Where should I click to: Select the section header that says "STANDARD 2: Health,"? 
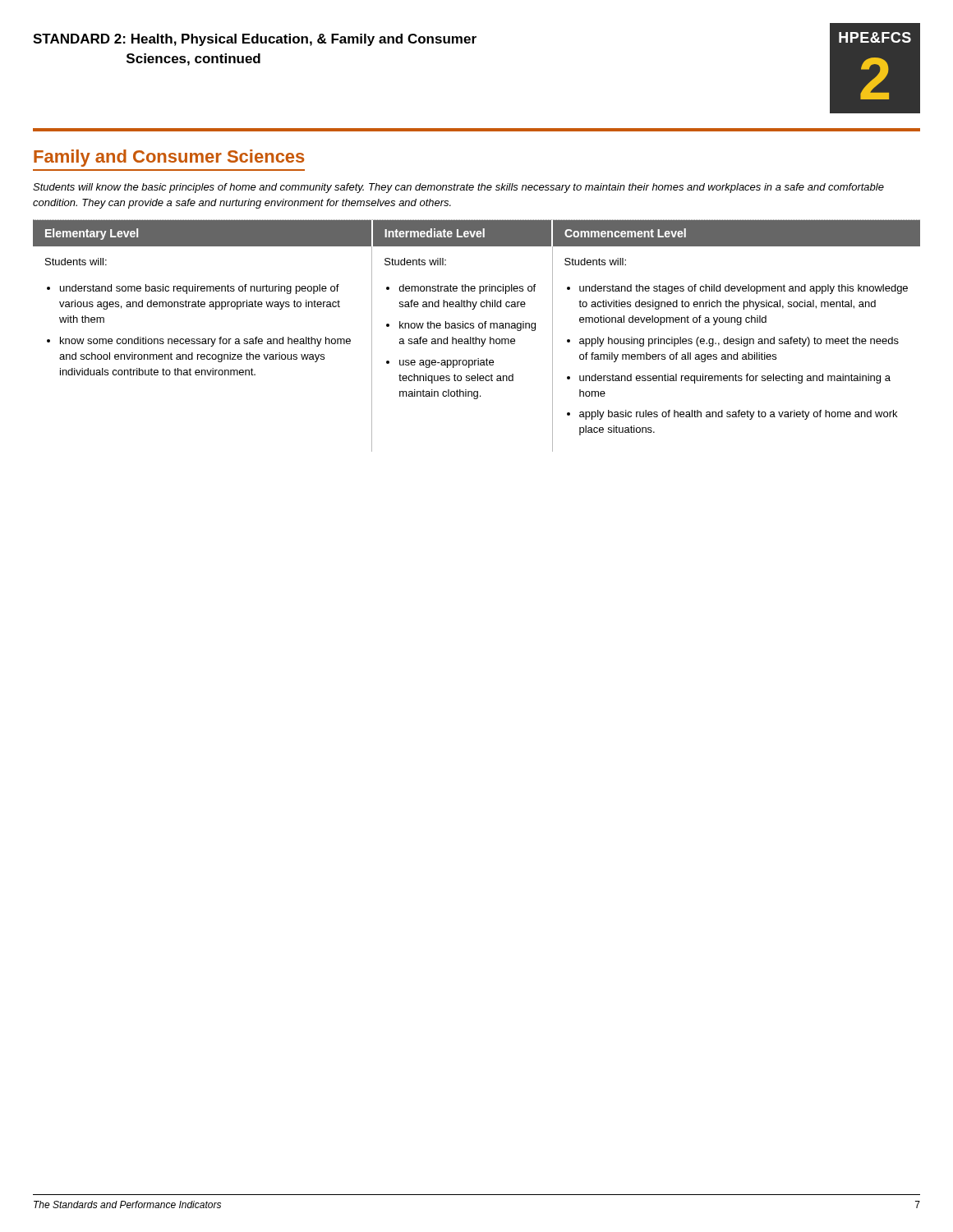click(255, 49)
